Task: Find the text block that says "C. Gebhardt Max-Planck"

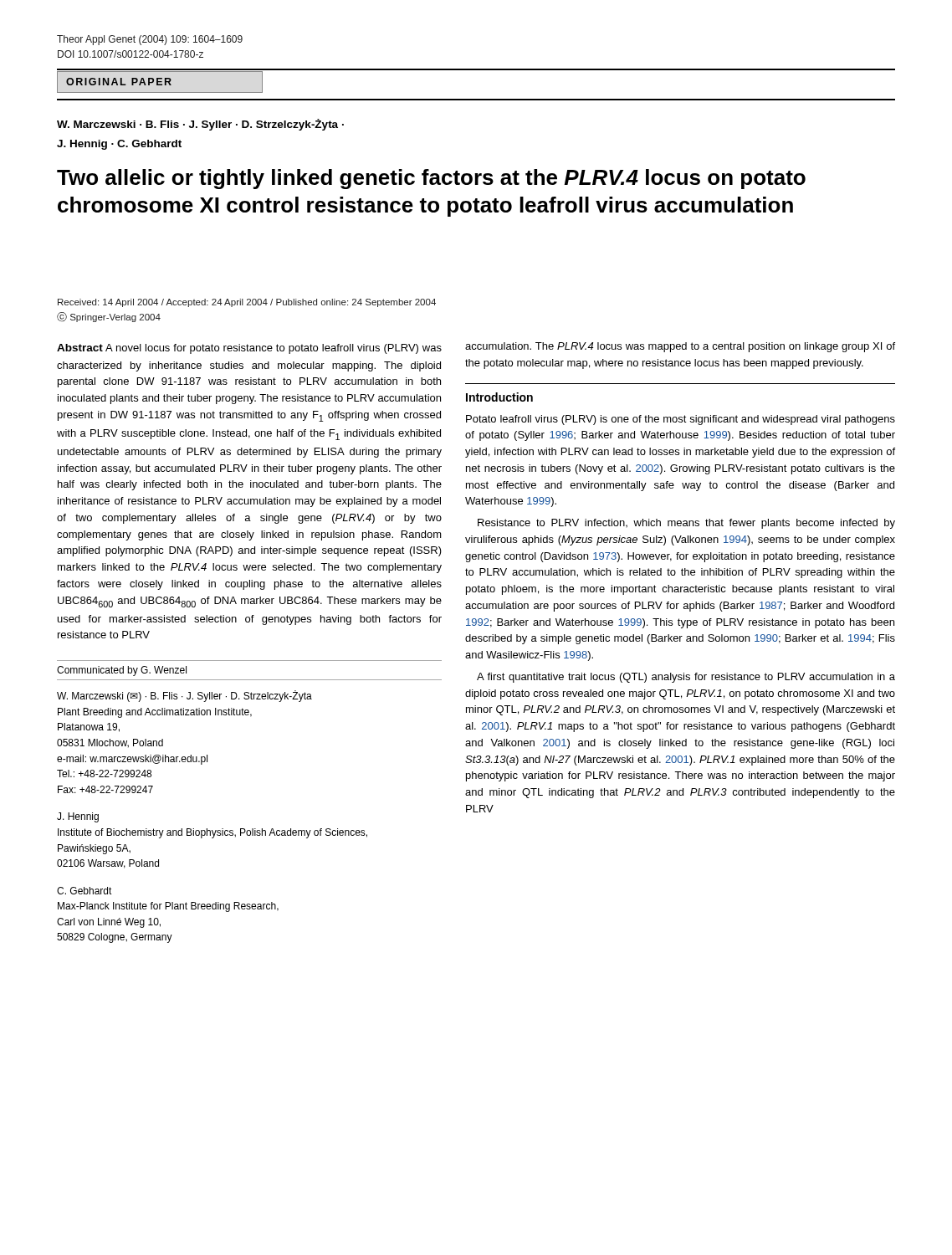Action: point(168,914)
